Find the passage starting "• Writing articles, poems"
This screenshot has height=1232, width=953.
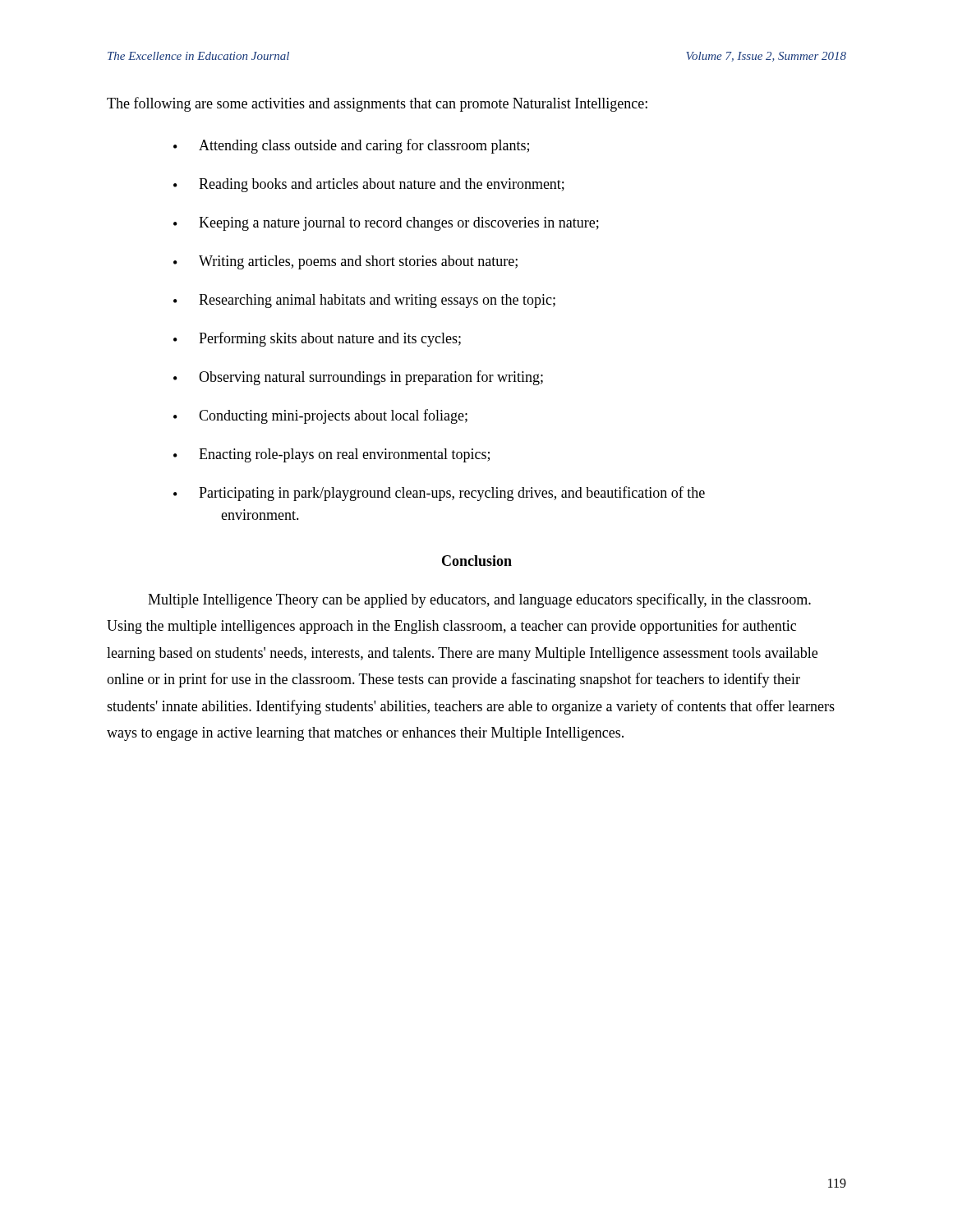coord(346,262)
